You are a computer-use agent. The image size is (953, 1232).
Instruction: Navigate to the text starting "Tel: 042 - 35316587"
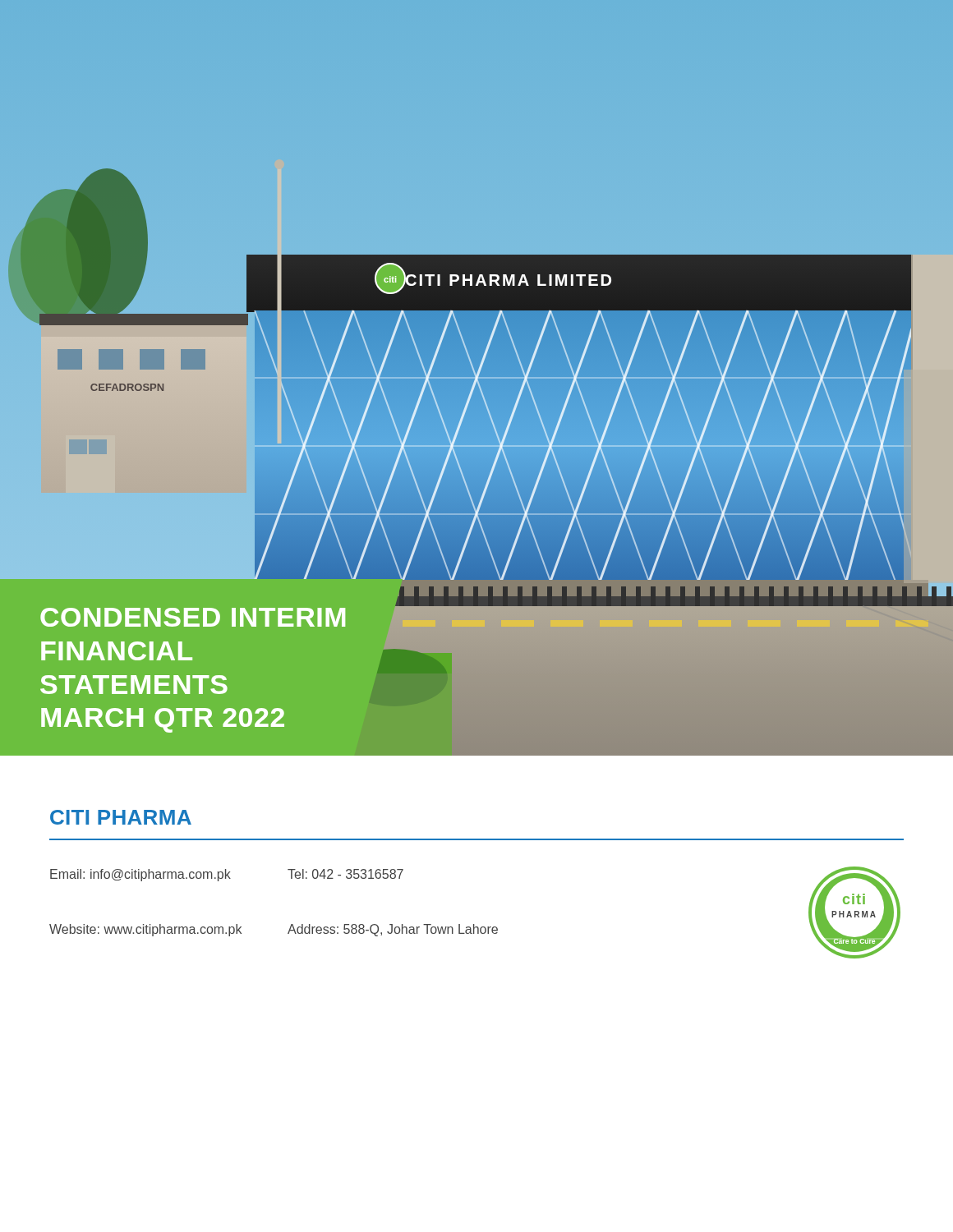(x=346, y=874)
